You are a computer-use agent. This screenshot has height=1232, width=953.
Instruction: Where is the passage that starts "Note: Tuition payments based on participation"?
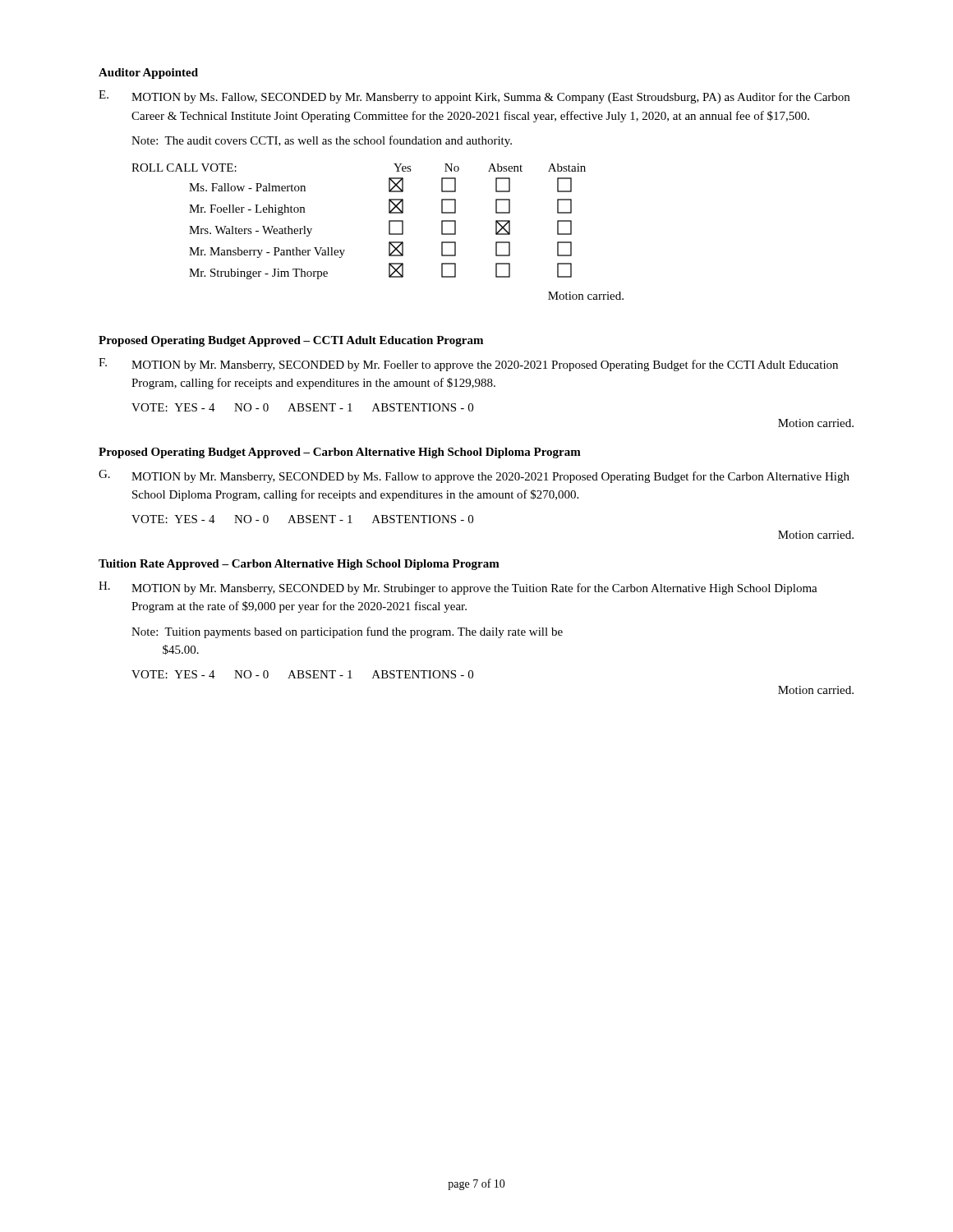click(347, 640)
